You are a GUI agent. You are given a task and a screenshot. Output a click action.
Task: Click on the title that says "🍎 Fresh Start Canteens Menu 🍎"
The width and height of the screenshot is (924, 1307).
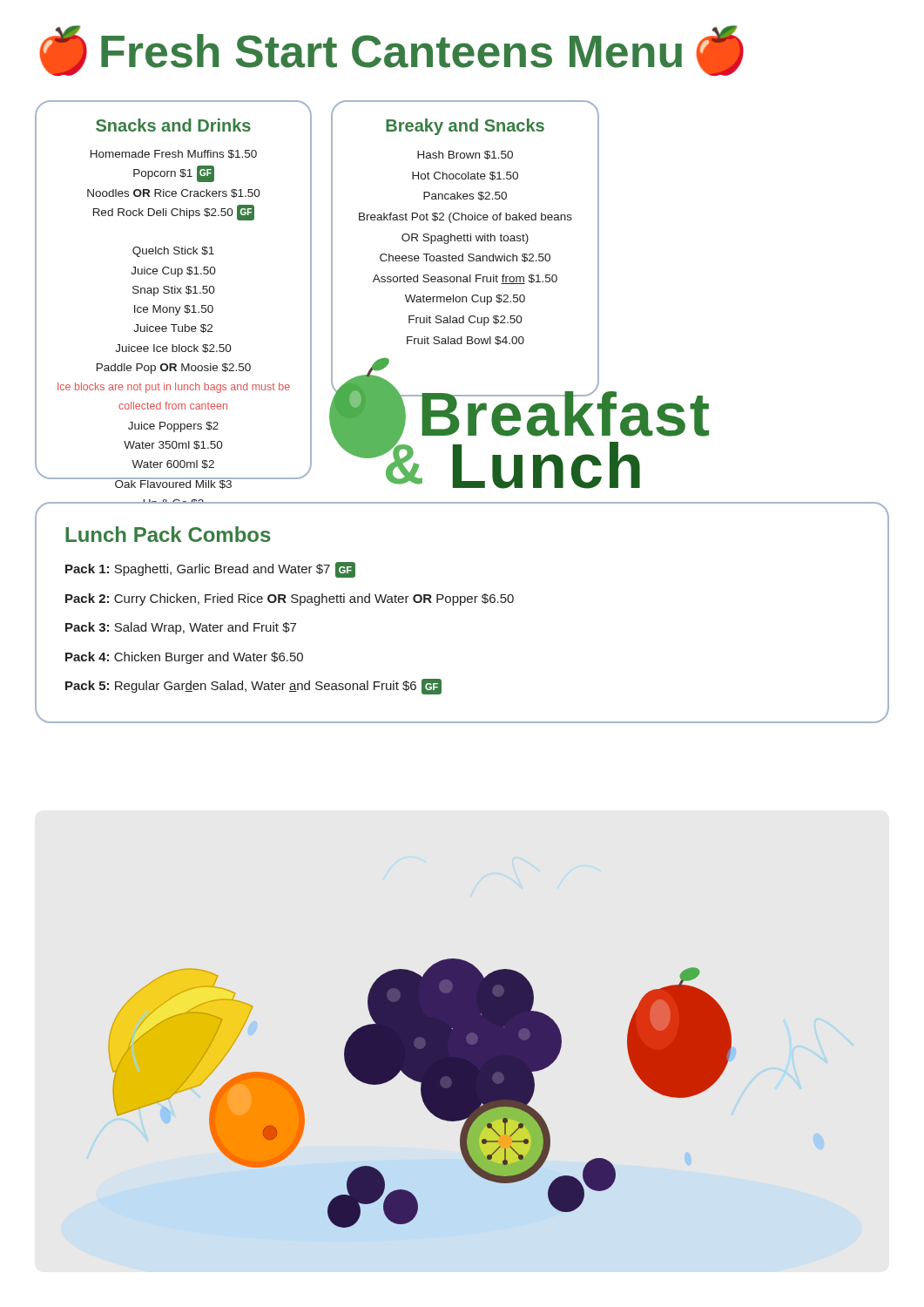point(462,51)
